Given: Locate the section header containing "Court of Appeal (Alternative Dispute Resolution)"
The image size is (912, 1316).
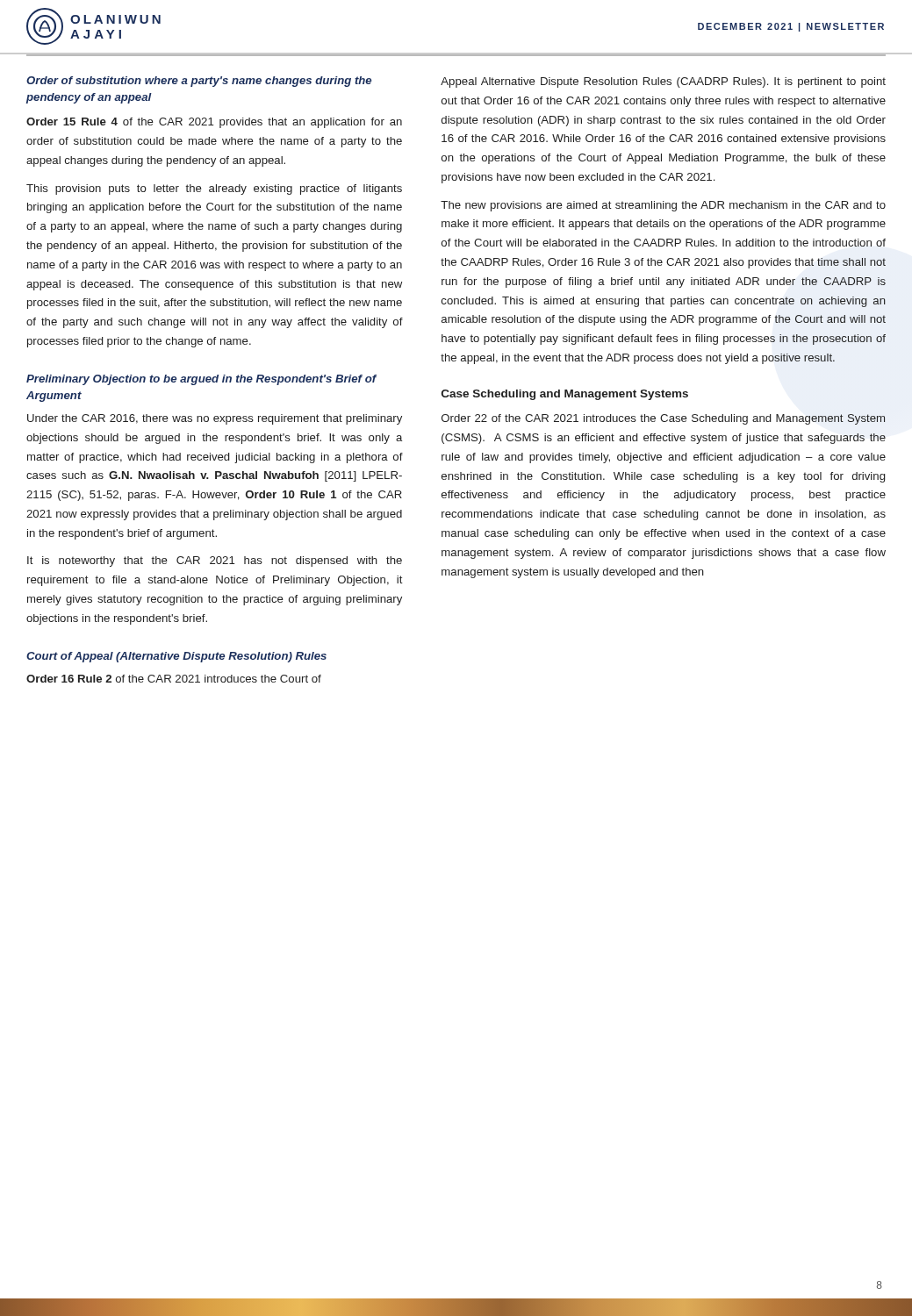Looking at the screenshot, I should click(x=177, y=655).
